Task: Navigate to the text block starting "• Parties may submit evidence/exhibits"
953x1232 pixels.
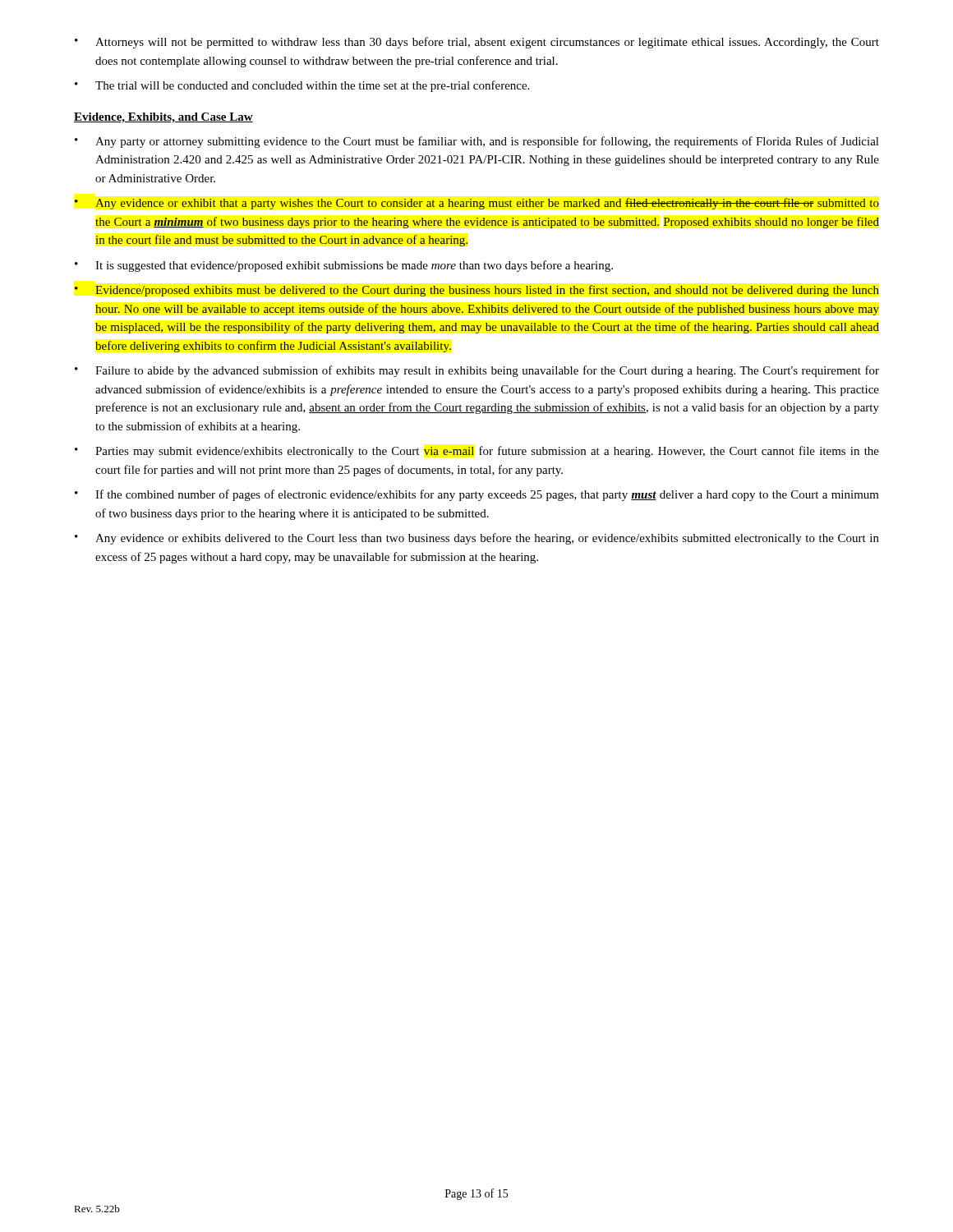Action: pyautogui.click(x=476, y=460)
